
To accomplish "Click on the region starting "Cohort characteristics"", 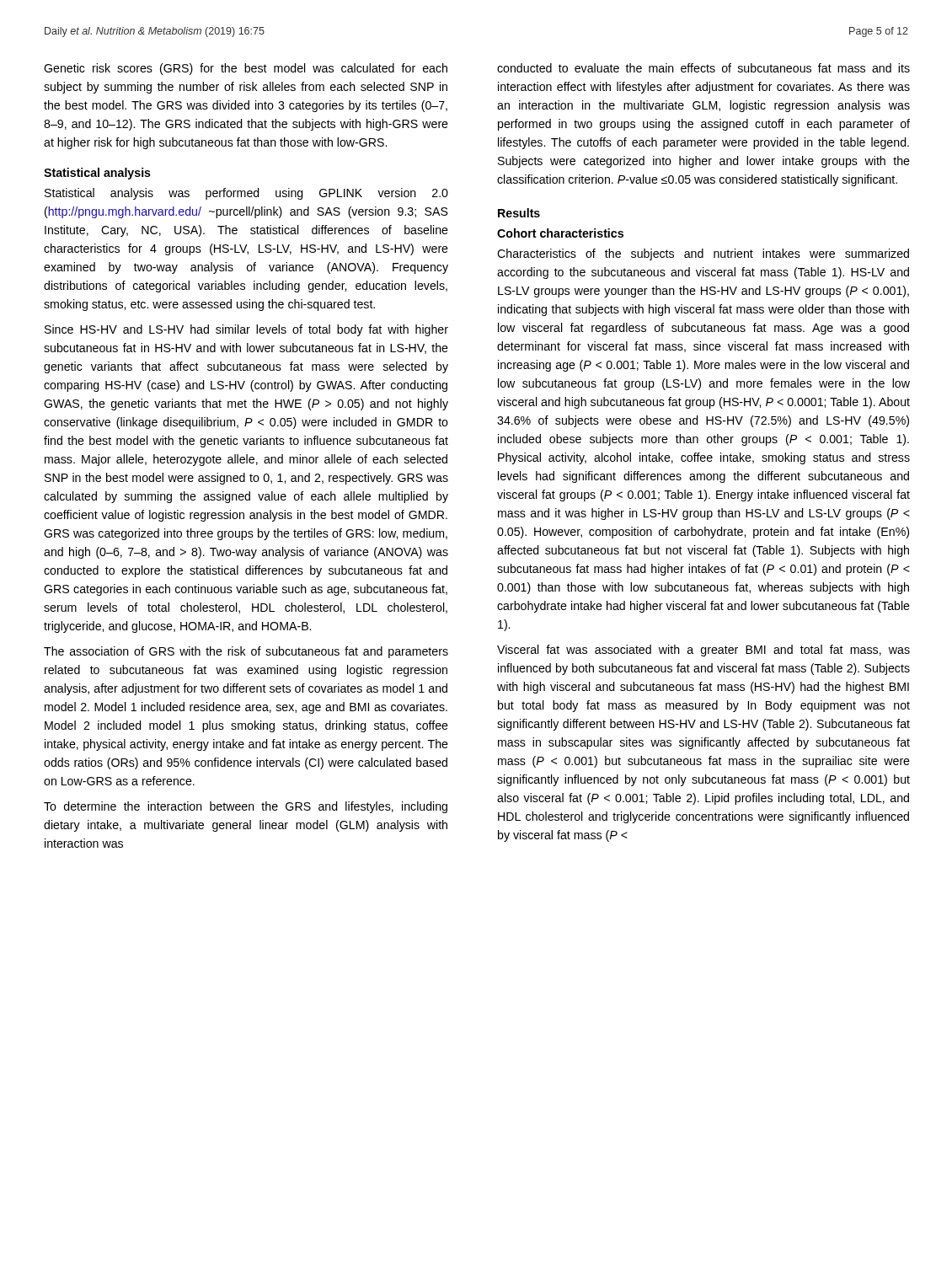I will (x=560, y=233).
